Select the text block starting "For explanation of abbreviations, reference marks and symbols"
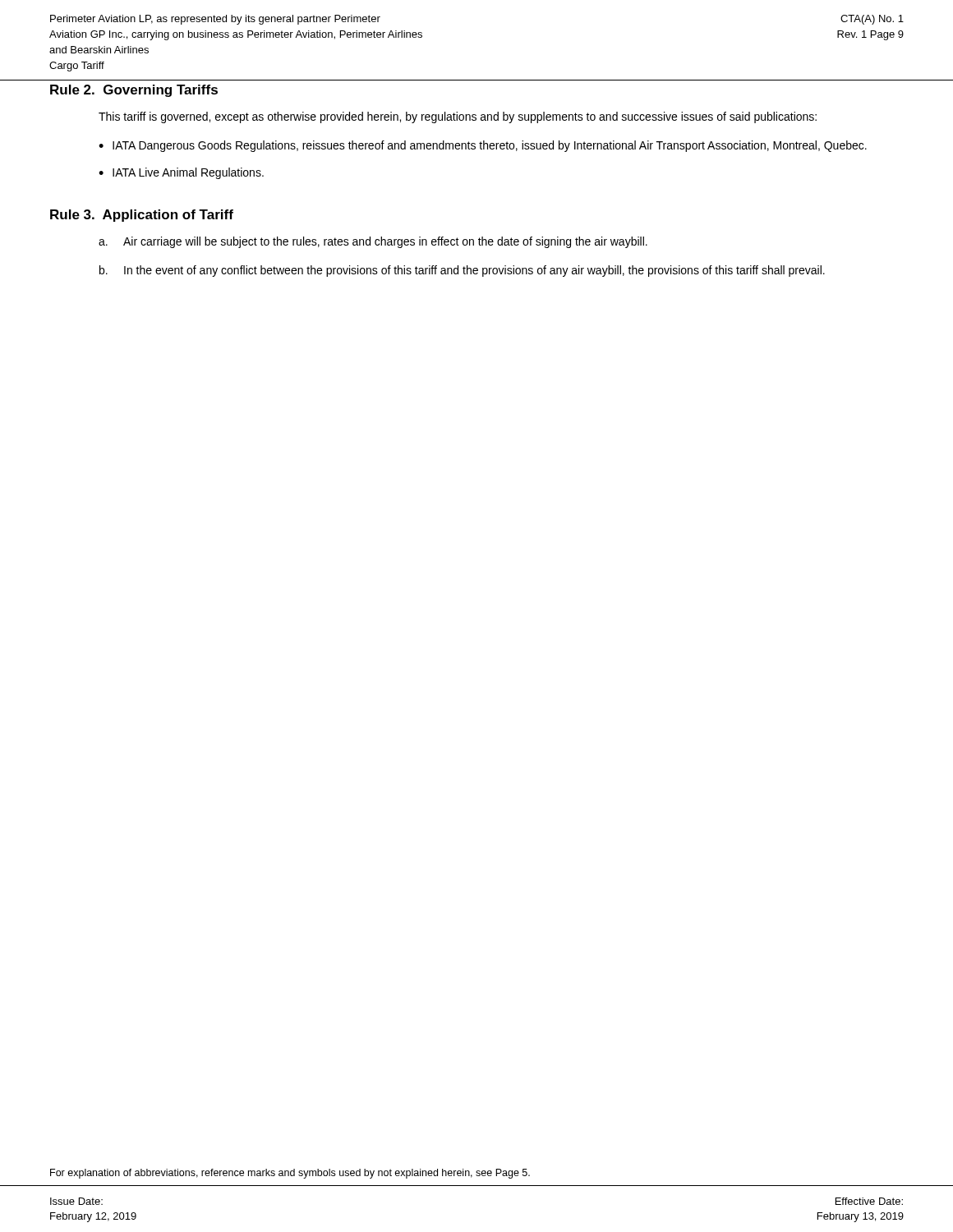This screenshot has width=953, height=1232. point(290,1173)
